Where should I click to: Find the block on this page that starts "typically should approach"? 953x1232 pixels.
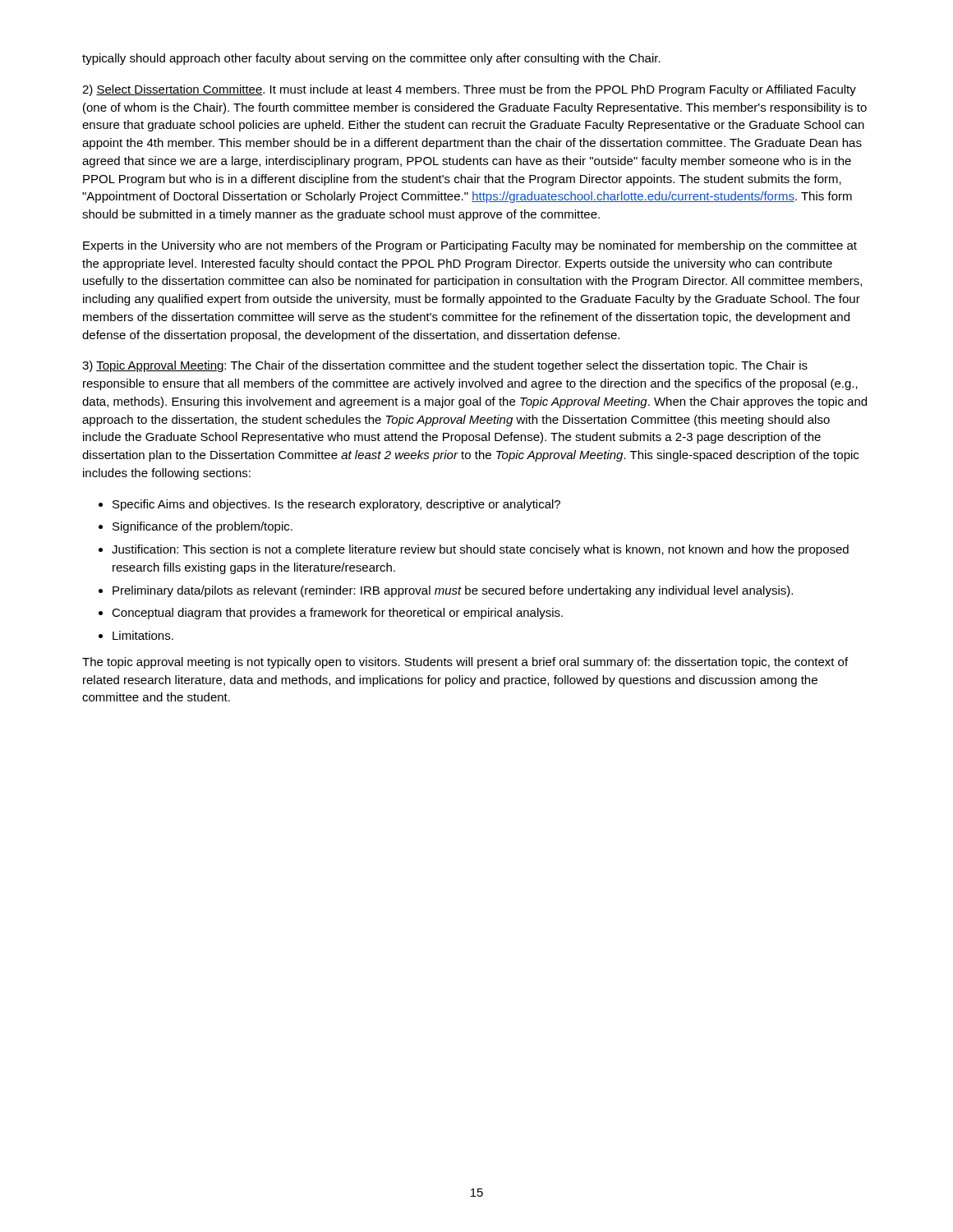[476, 58]
